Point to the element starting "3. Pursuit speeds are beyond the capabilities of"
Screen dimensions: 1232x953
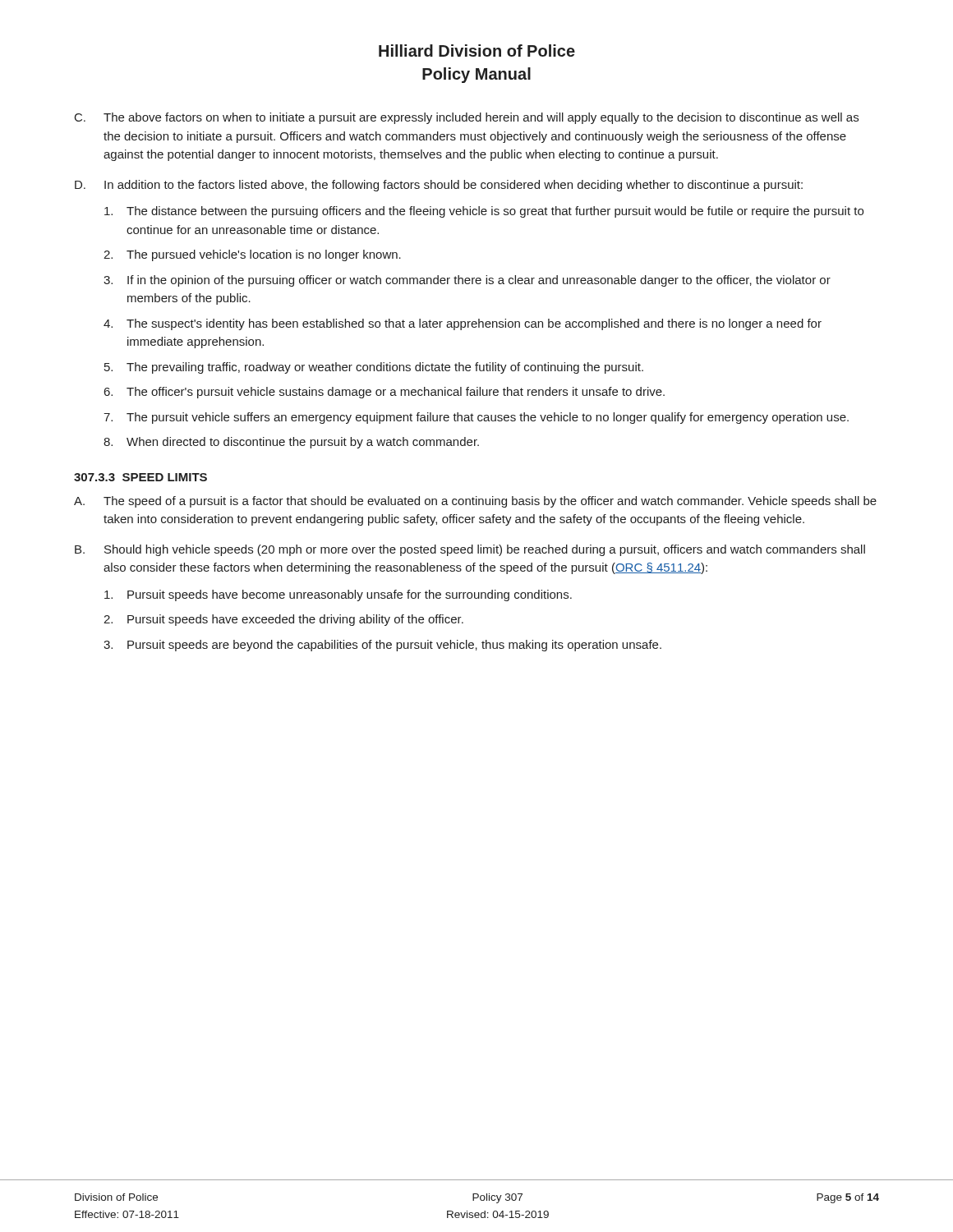[491, 645]
